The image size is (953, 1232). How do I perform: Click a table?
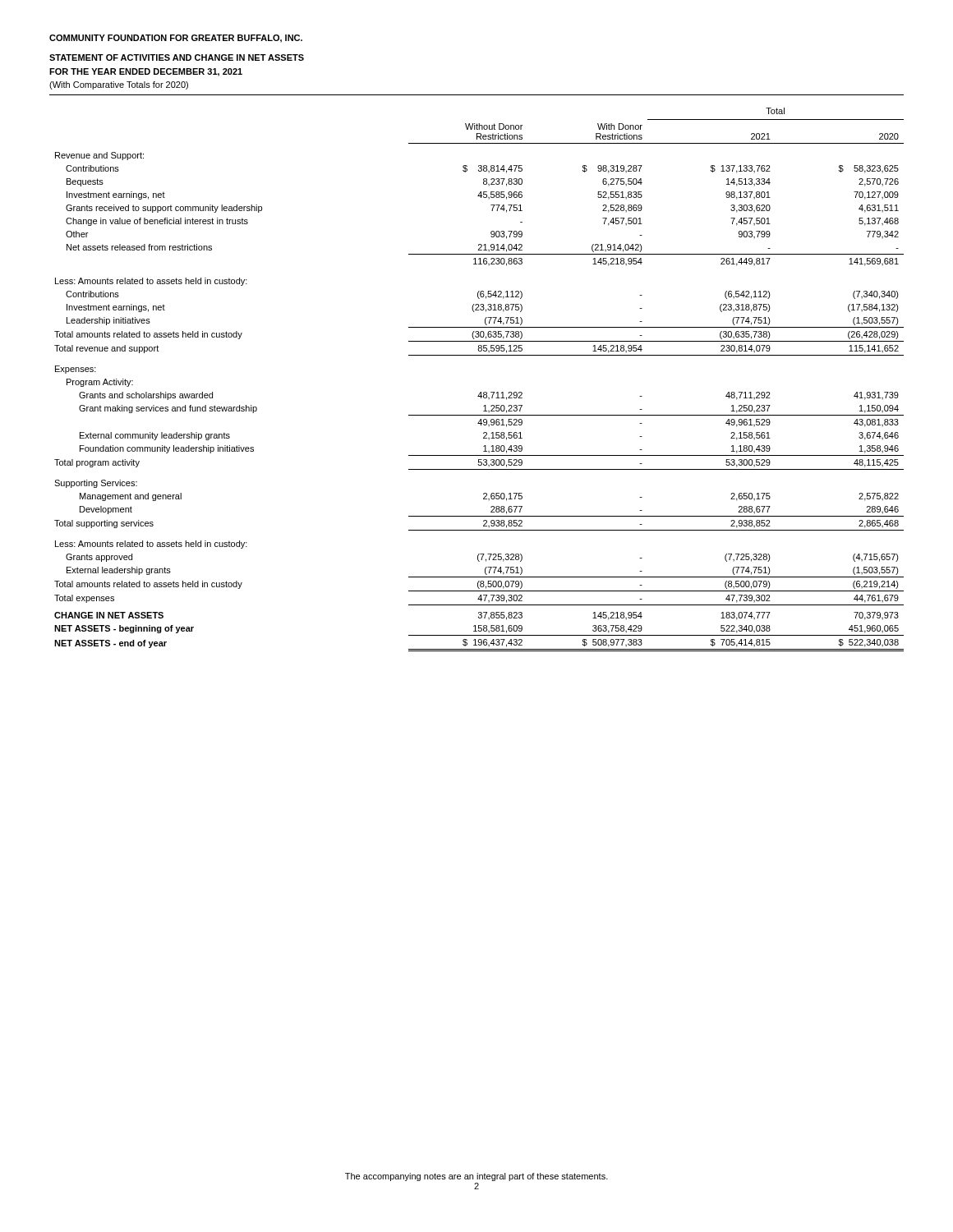point(476,377)
